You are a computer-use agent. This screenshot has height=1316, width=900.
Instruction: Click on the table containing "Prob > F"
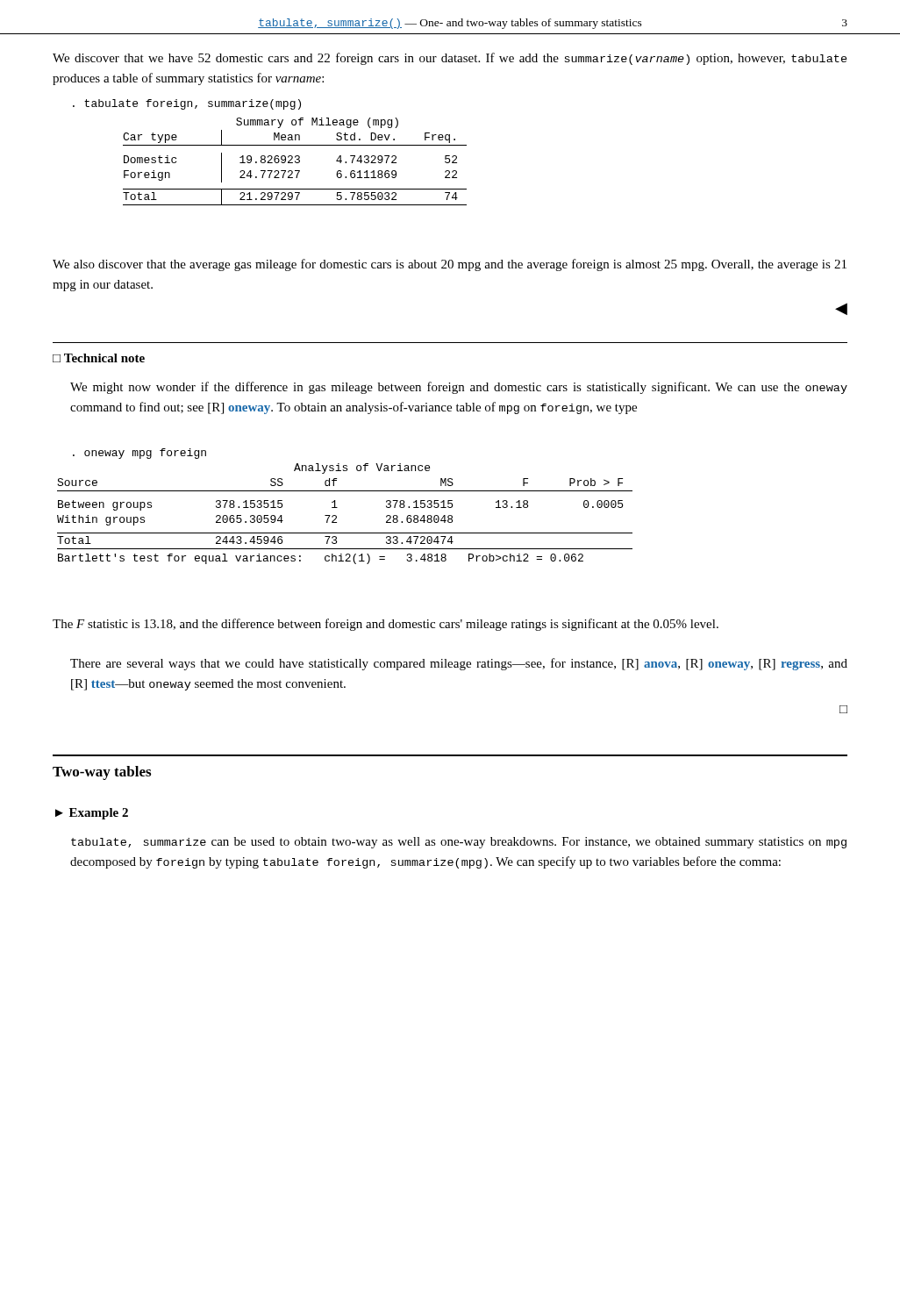pos(345,514)
